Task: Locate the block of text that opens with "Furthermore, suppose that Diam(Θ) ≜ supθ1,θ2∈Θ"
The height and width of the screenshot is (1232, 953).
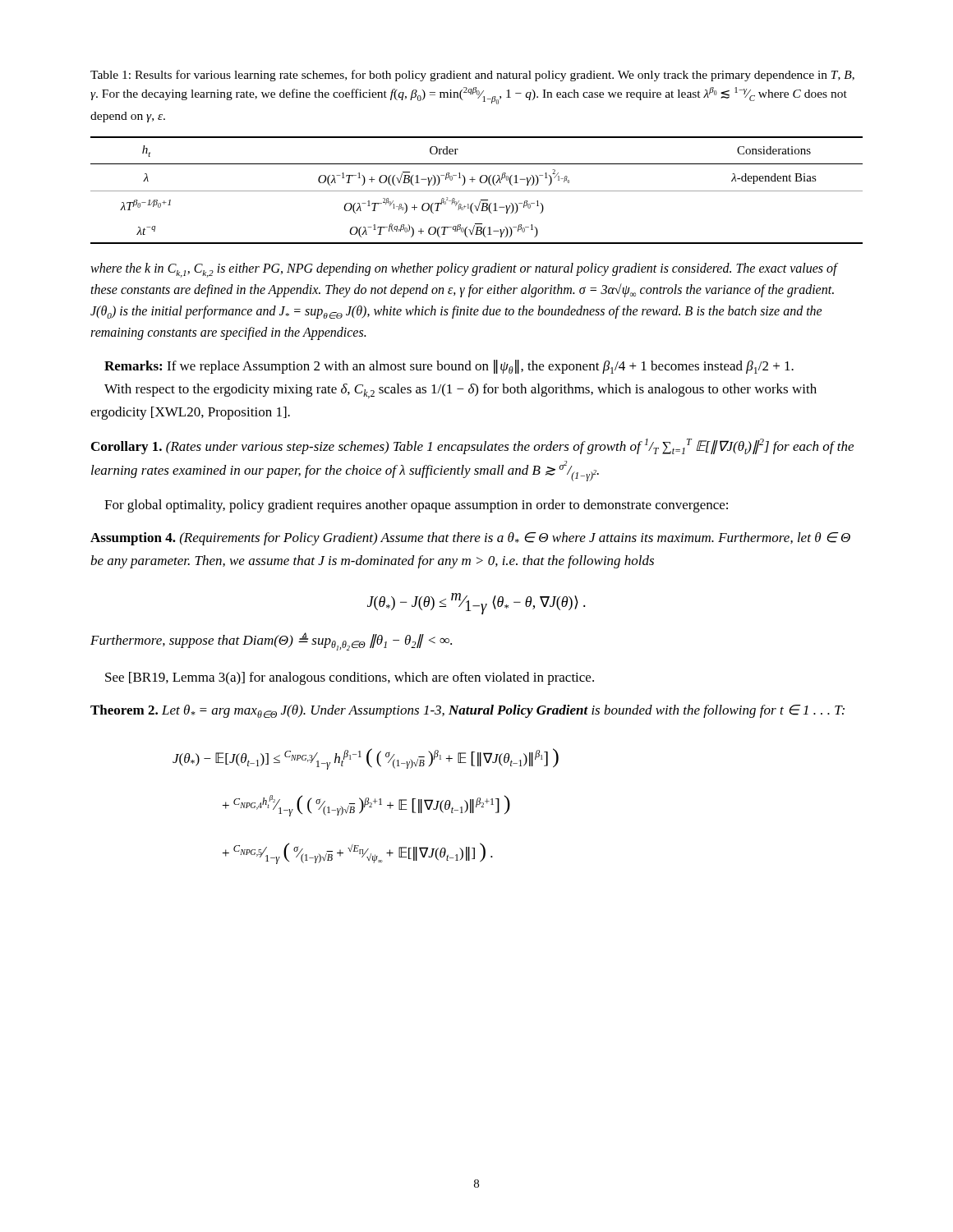Action: 272,643
